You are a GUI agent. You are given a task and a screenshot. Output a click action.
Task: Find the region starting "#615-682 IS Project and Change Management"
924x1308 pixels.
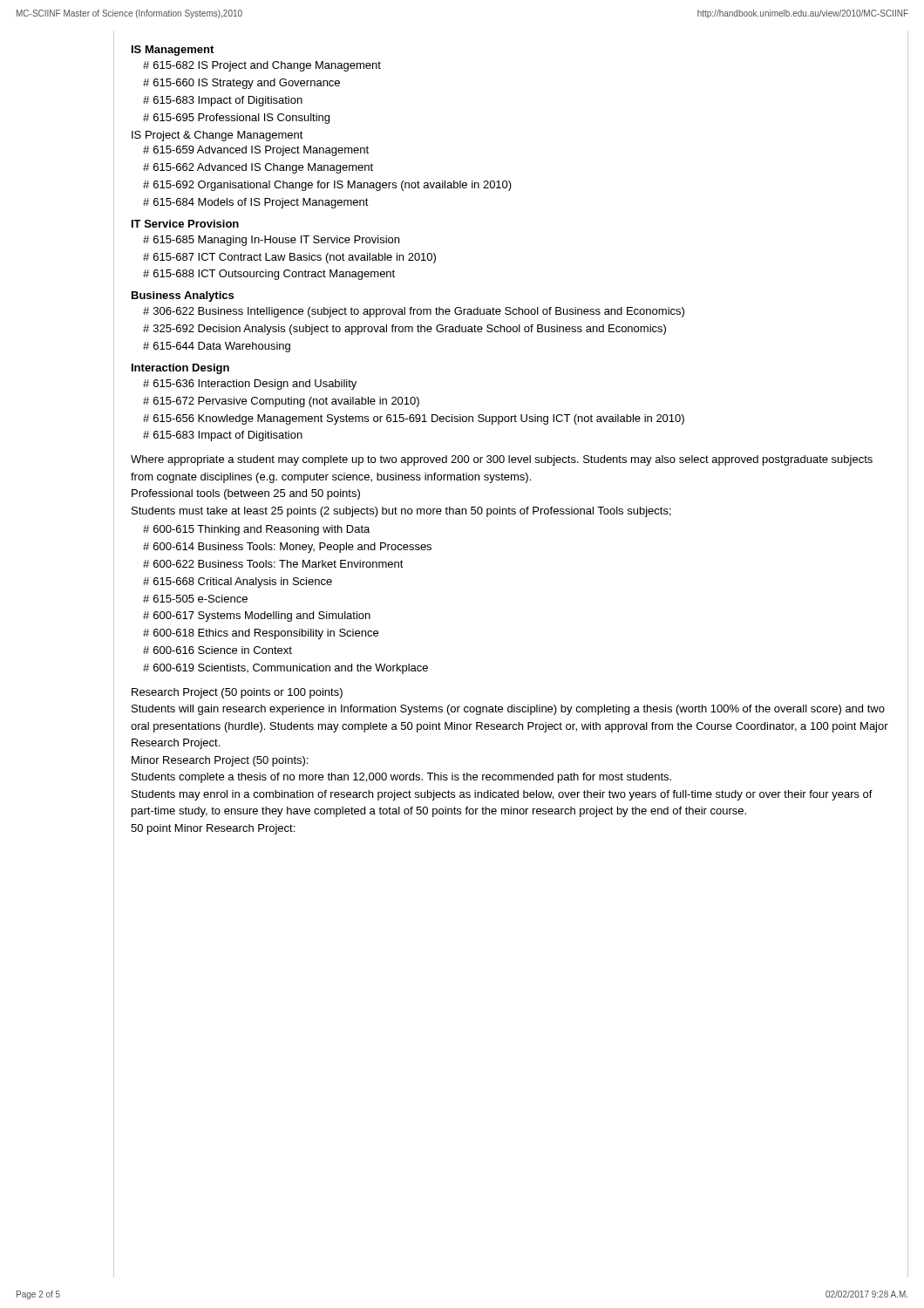click(x=262, y=66)
